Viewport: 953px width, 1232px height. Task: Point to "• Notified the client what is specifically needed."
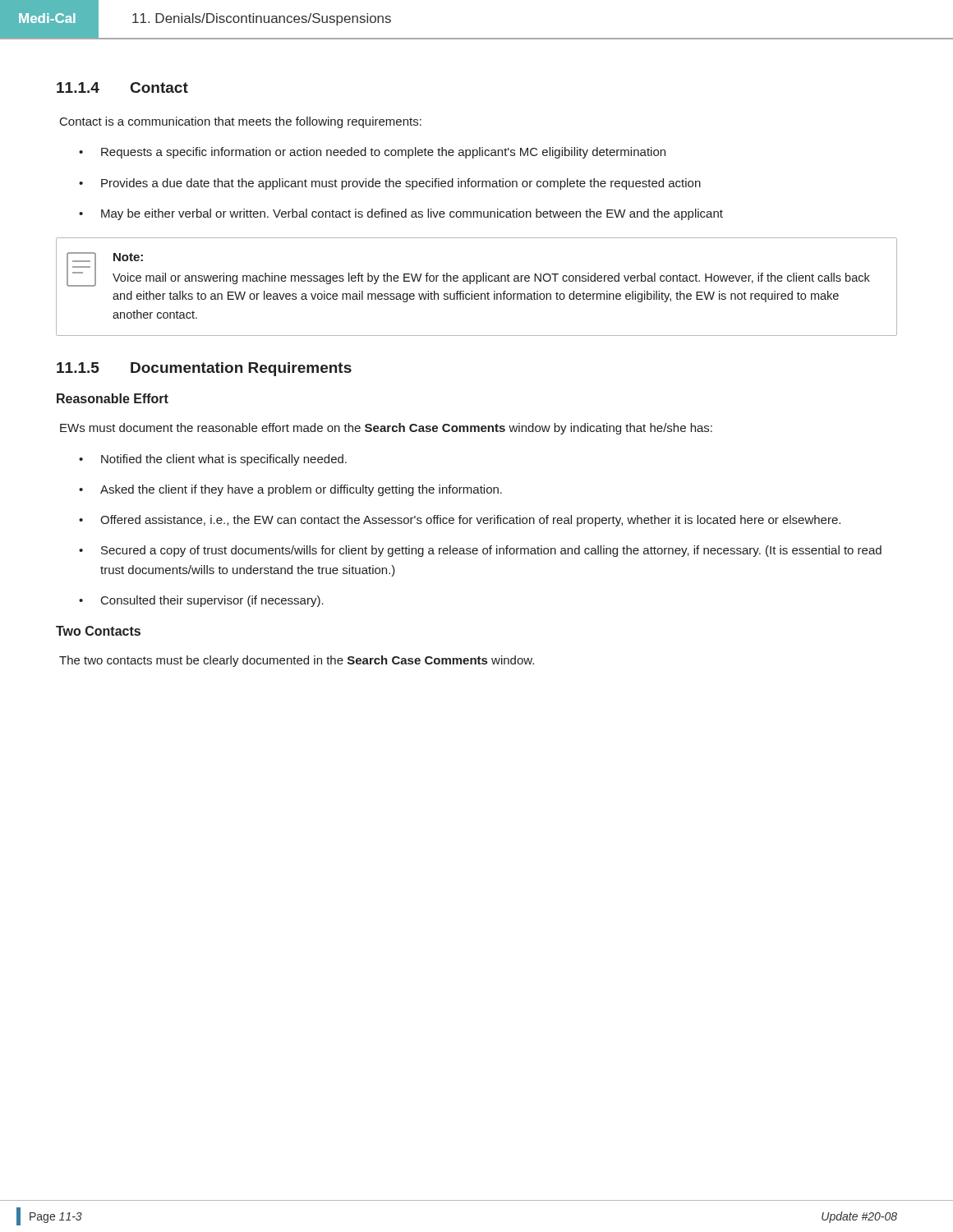click(x=213, y=460)
